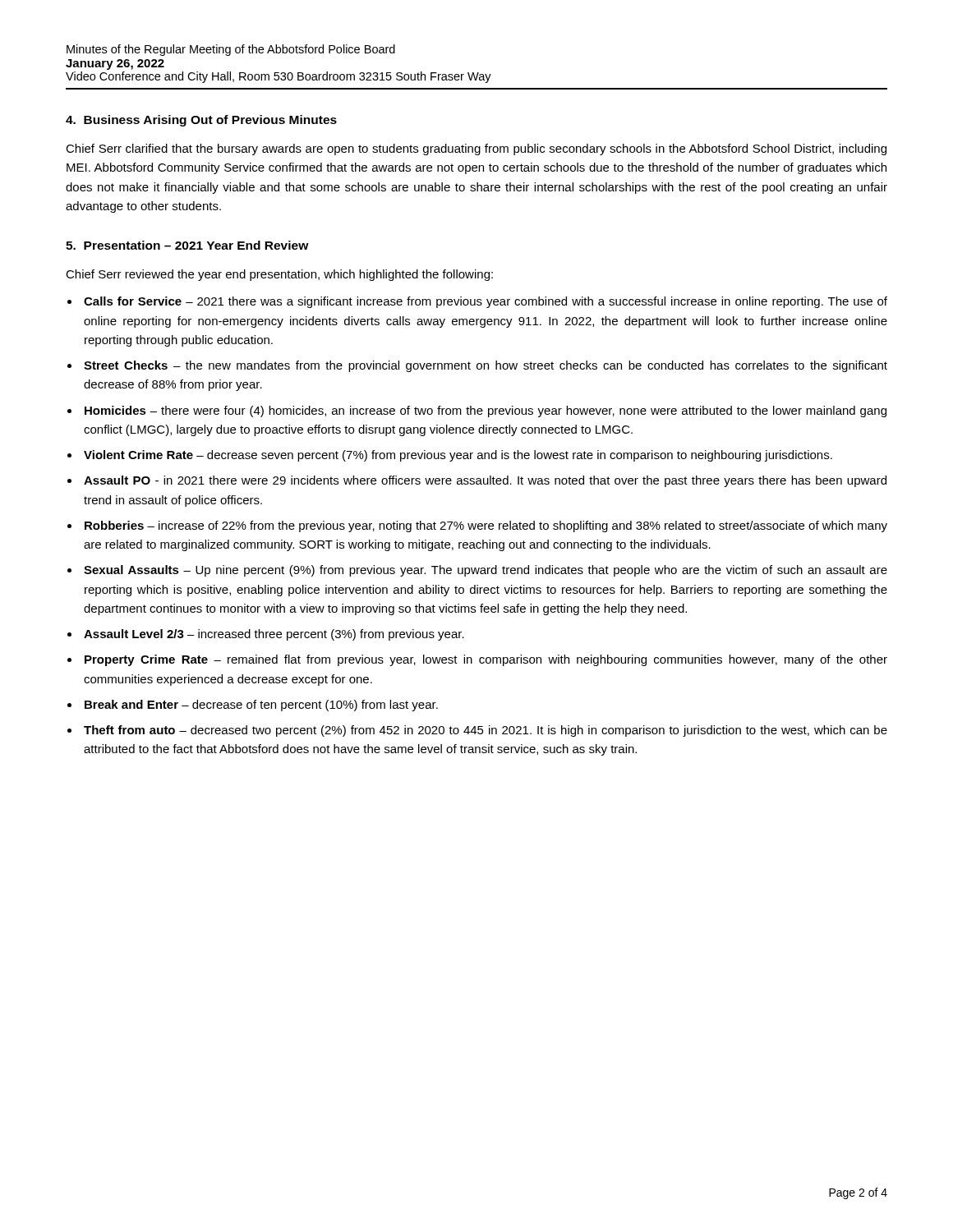Point to the element starting "Robberies – increase of 22% from"
The image size is (953, 1232).
click(486, 535)
